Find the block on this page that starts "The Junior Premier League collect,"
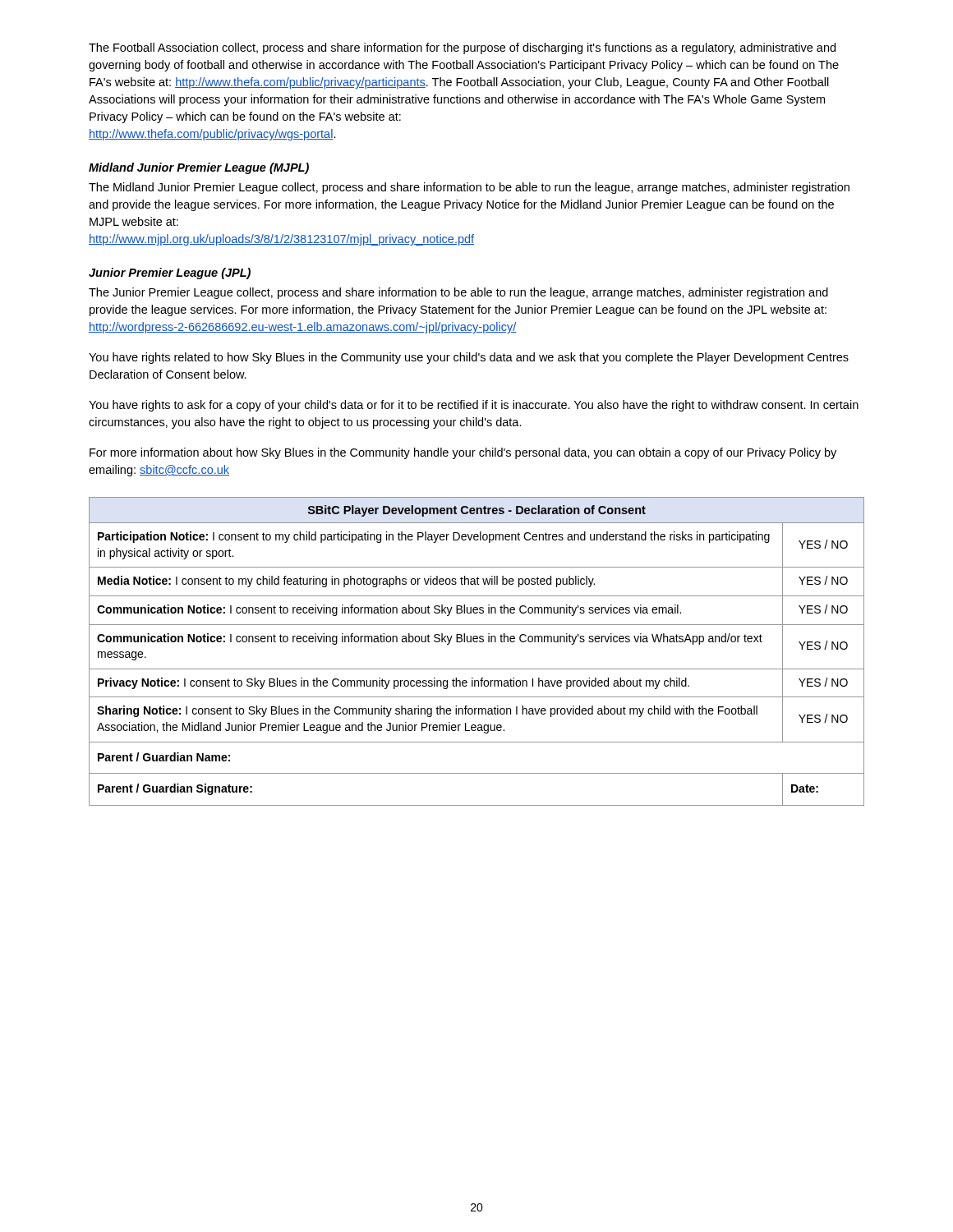 (x=459, y=310)
